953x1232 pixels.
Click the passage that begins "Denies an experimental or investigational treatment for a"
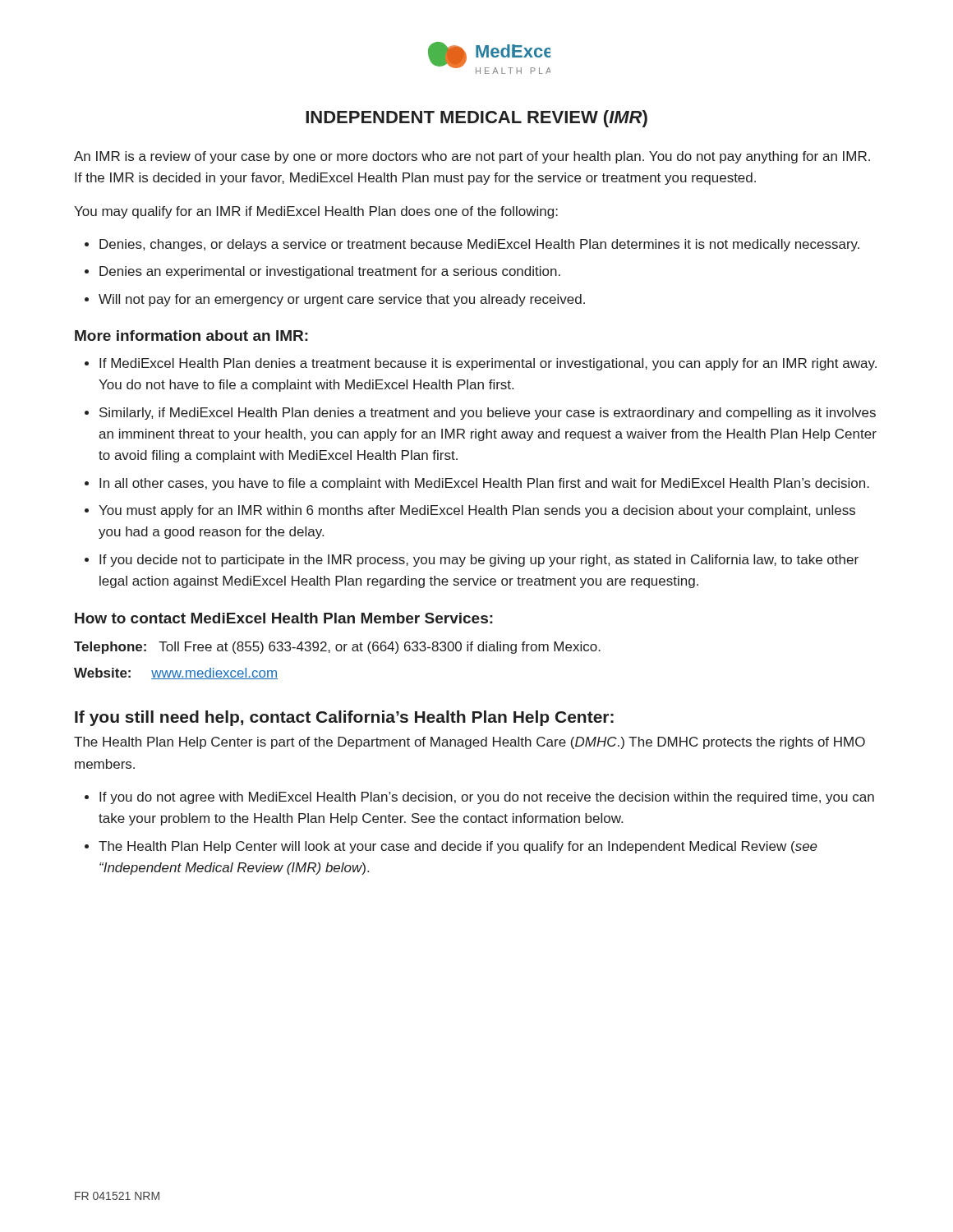(x=330, y=272)
